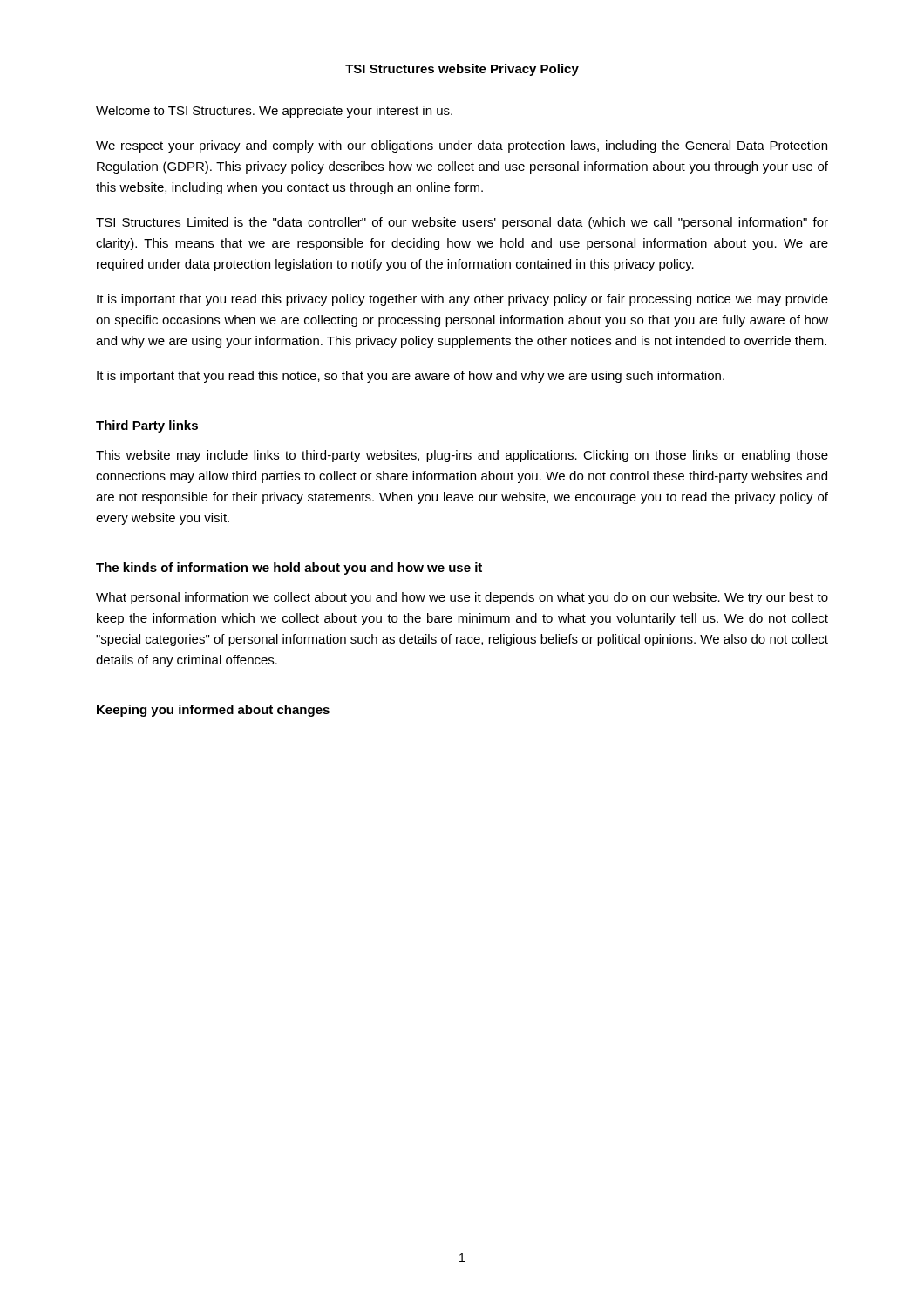Locate the text starting "Keeping you informed"
The width and height of the screenshot is (924, 1308).
pos(213,709)
